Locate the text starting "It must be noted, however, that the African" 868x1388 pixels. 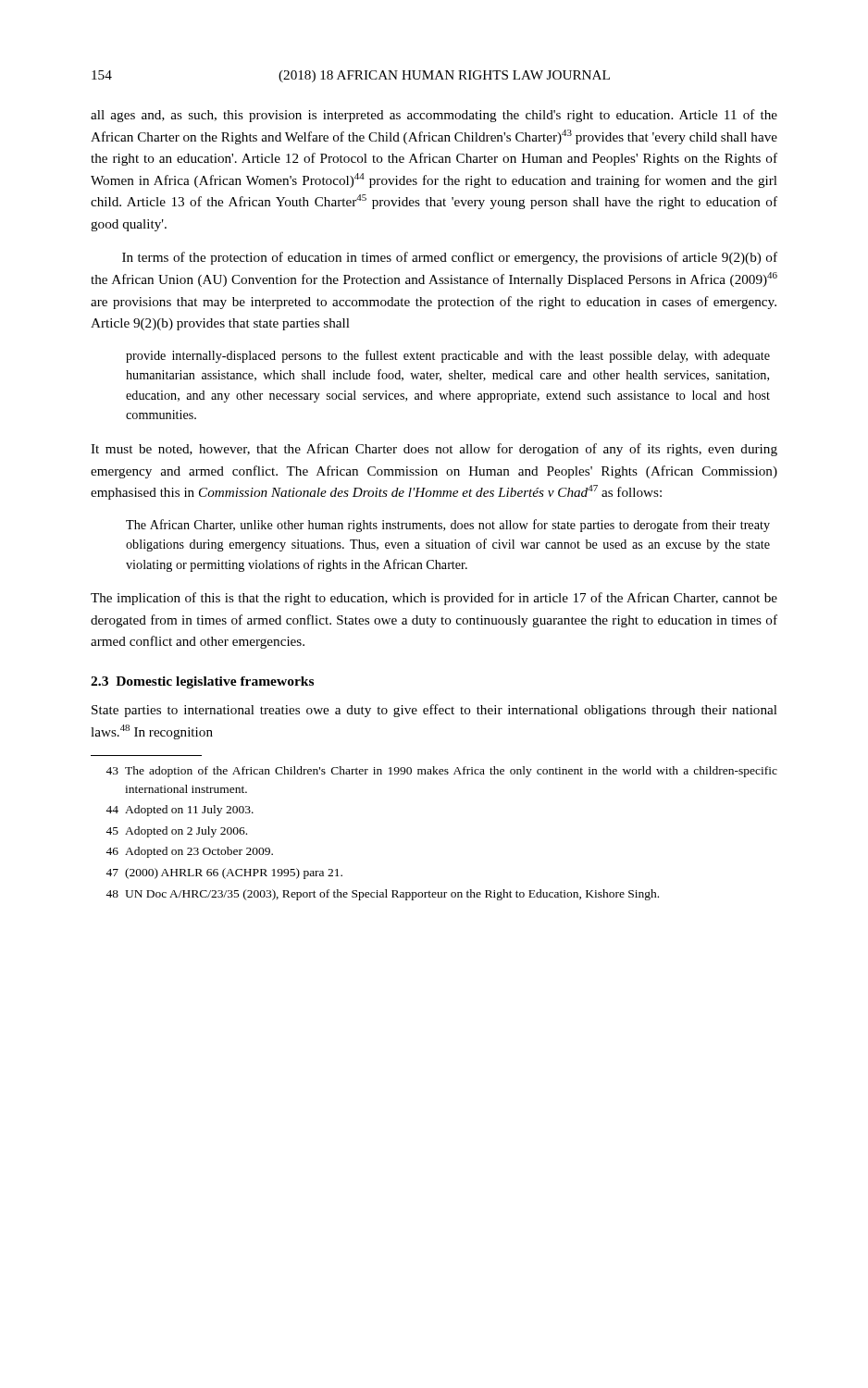434,470
